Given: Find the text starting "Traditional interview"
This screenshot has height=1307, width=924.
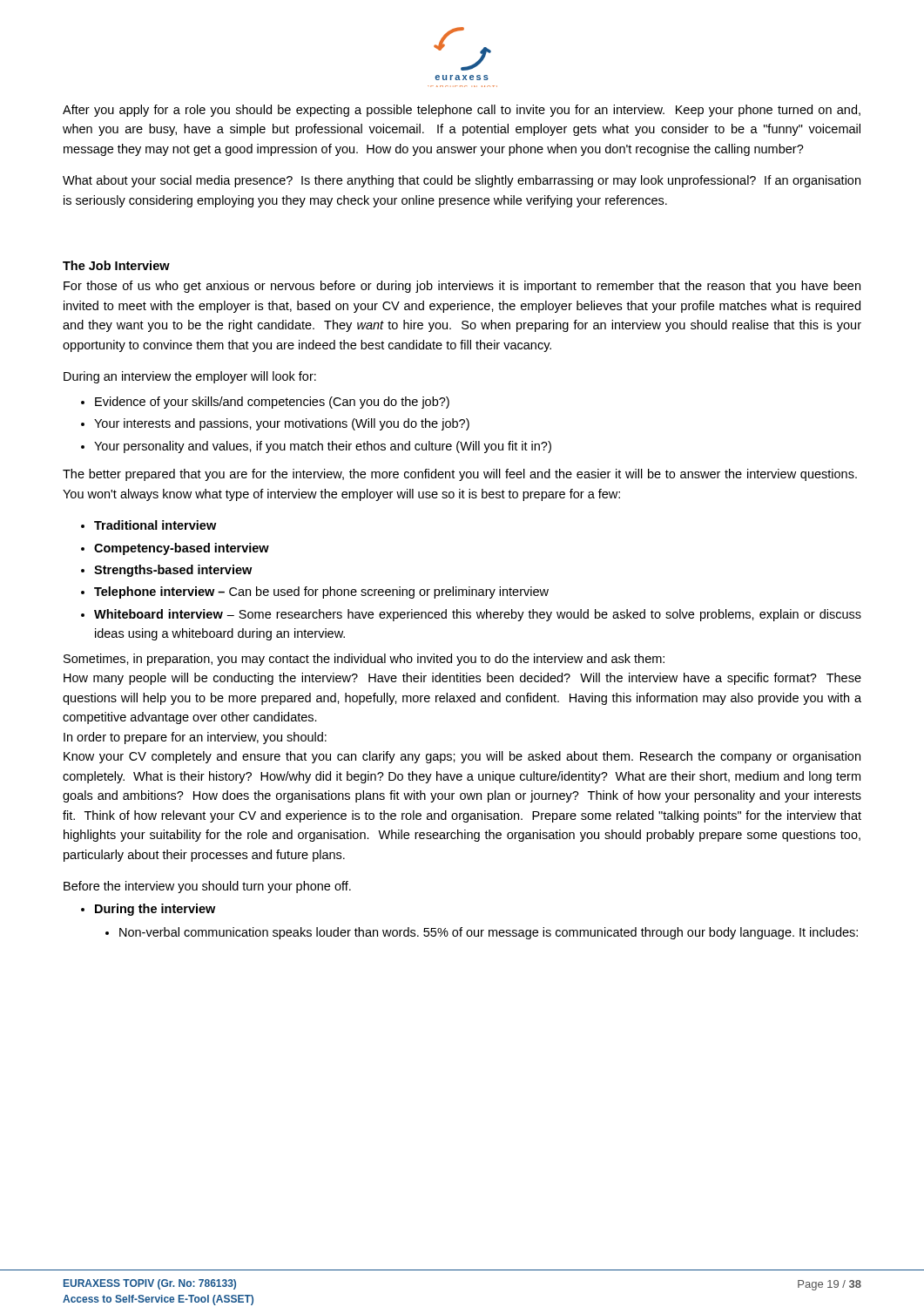Looking at the screenshot, I should [x=155, y=525].
